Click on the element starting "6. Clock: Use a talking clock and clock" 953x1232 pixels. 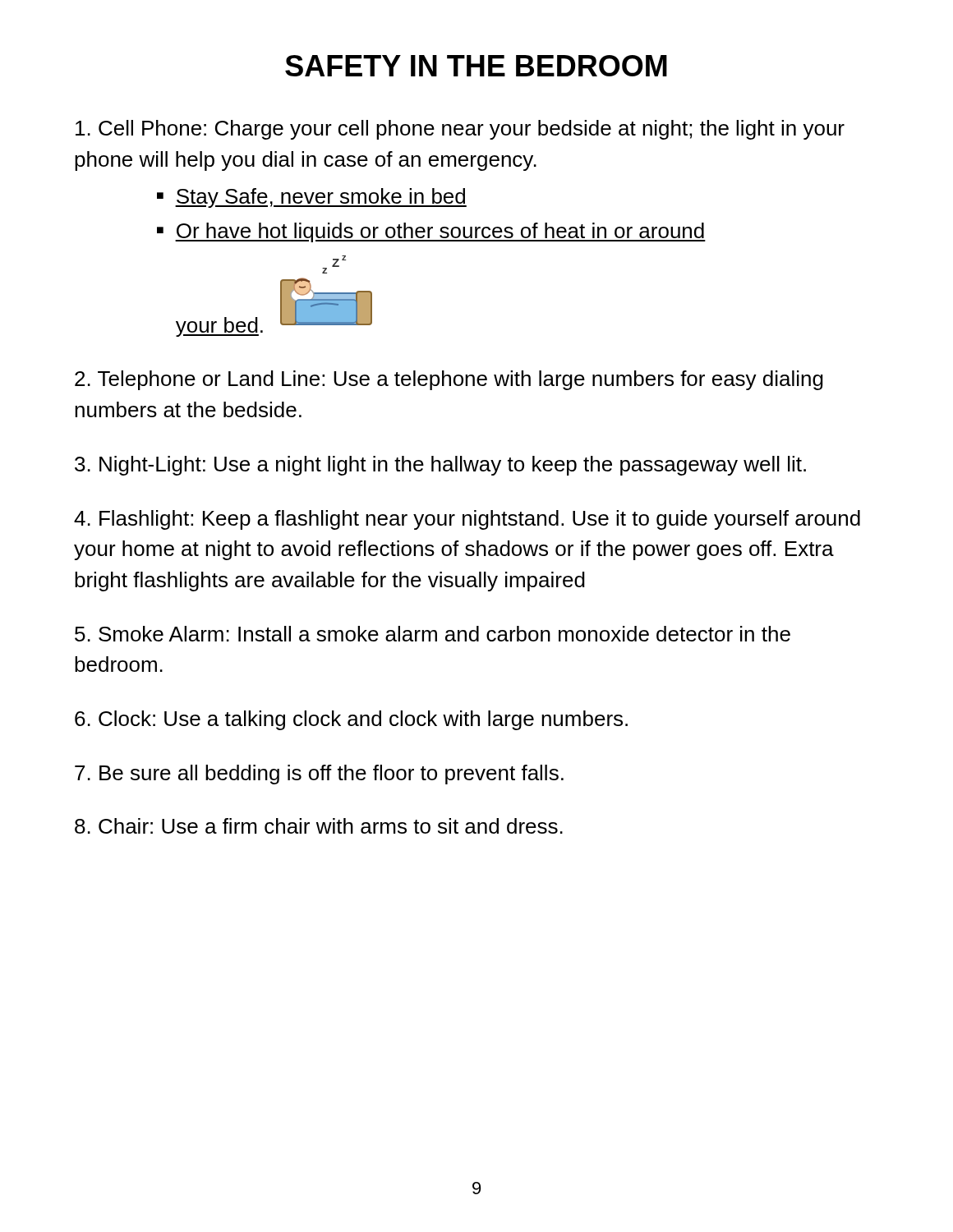pyautogui.click(x=352, y=719)
